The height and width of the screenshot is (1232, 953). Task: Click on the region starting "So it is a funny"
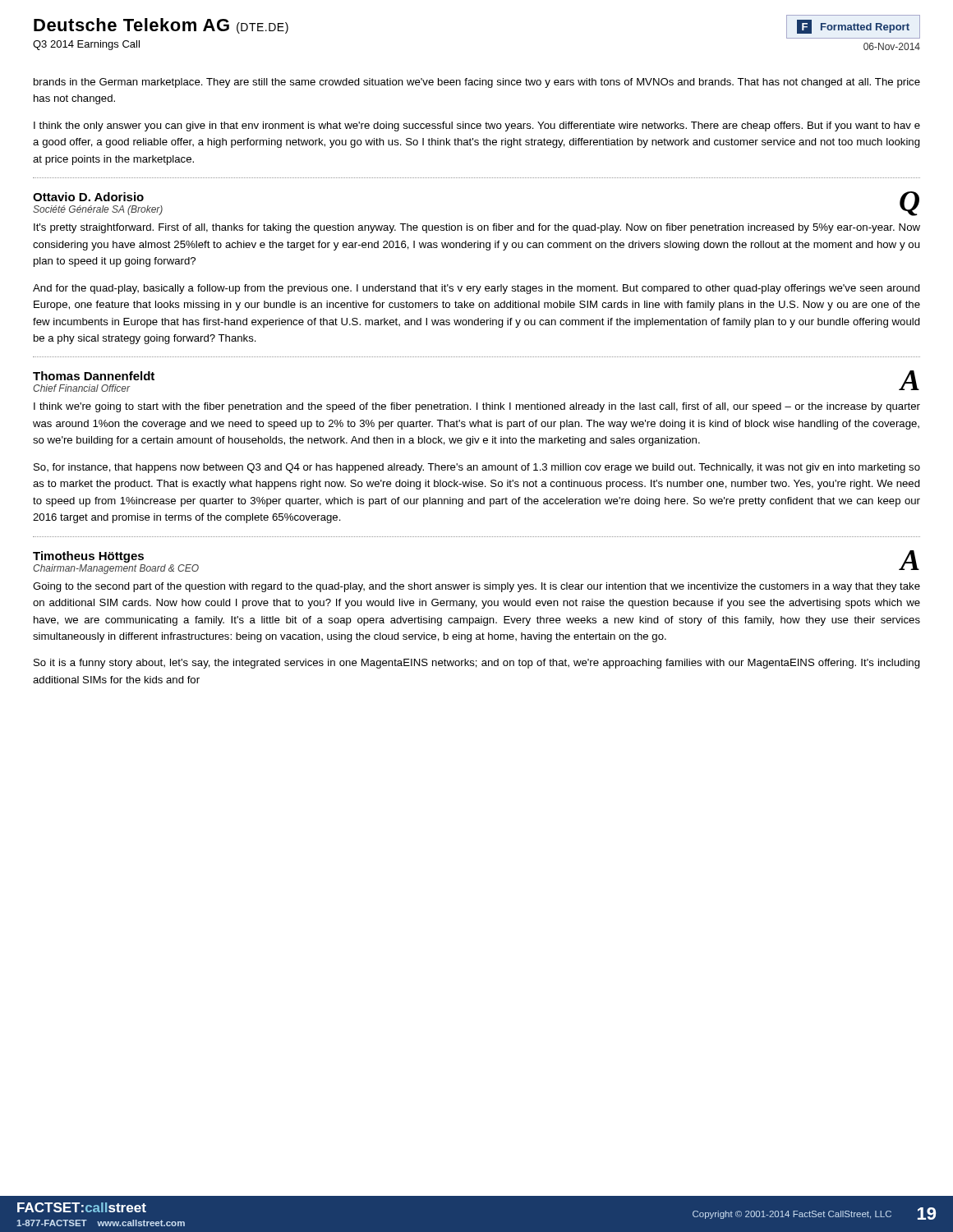(476, 671)
